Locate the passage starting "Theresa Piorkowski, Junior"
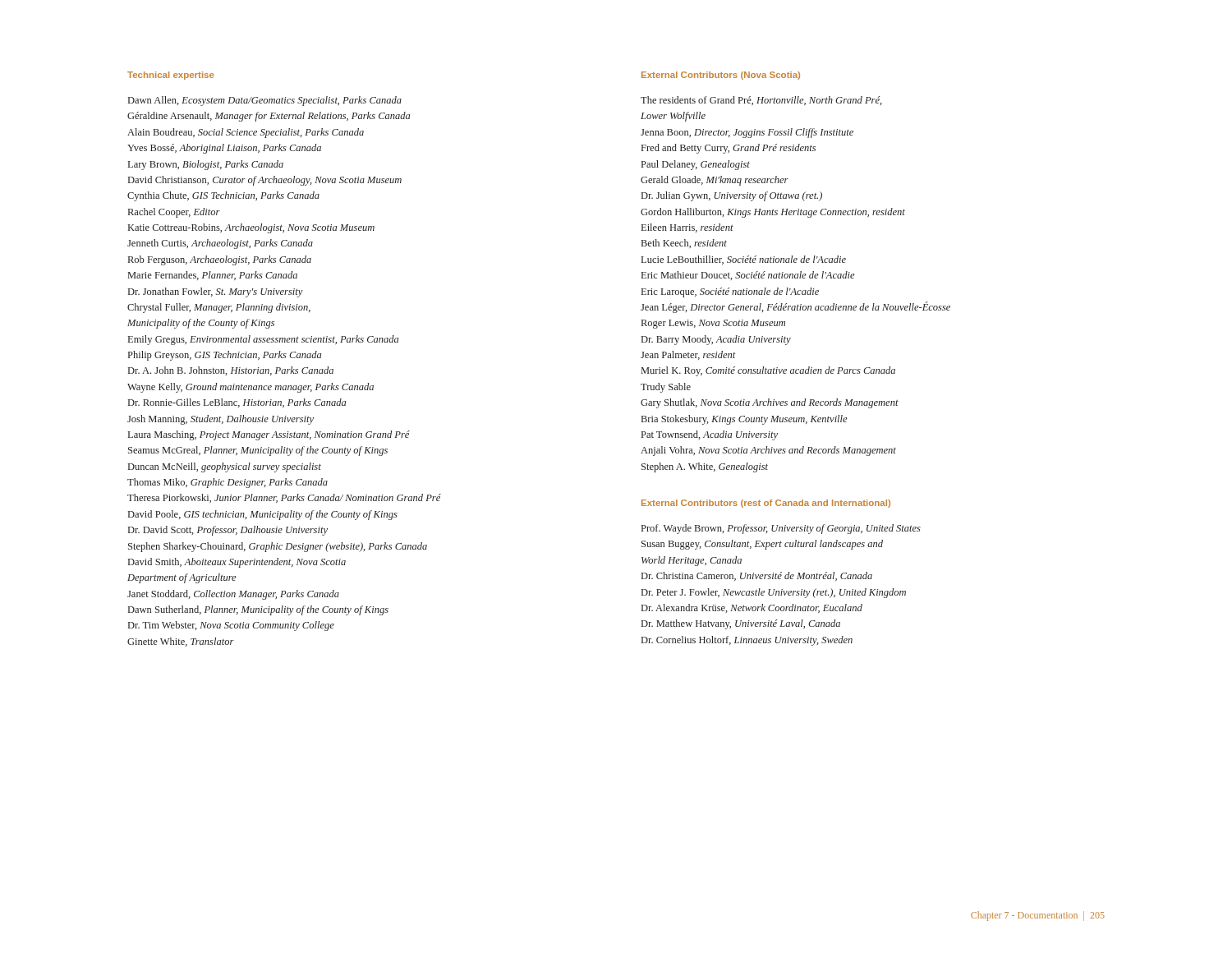Image resolution: width=1232 pixels, height=953 pixels. (284, 498)
